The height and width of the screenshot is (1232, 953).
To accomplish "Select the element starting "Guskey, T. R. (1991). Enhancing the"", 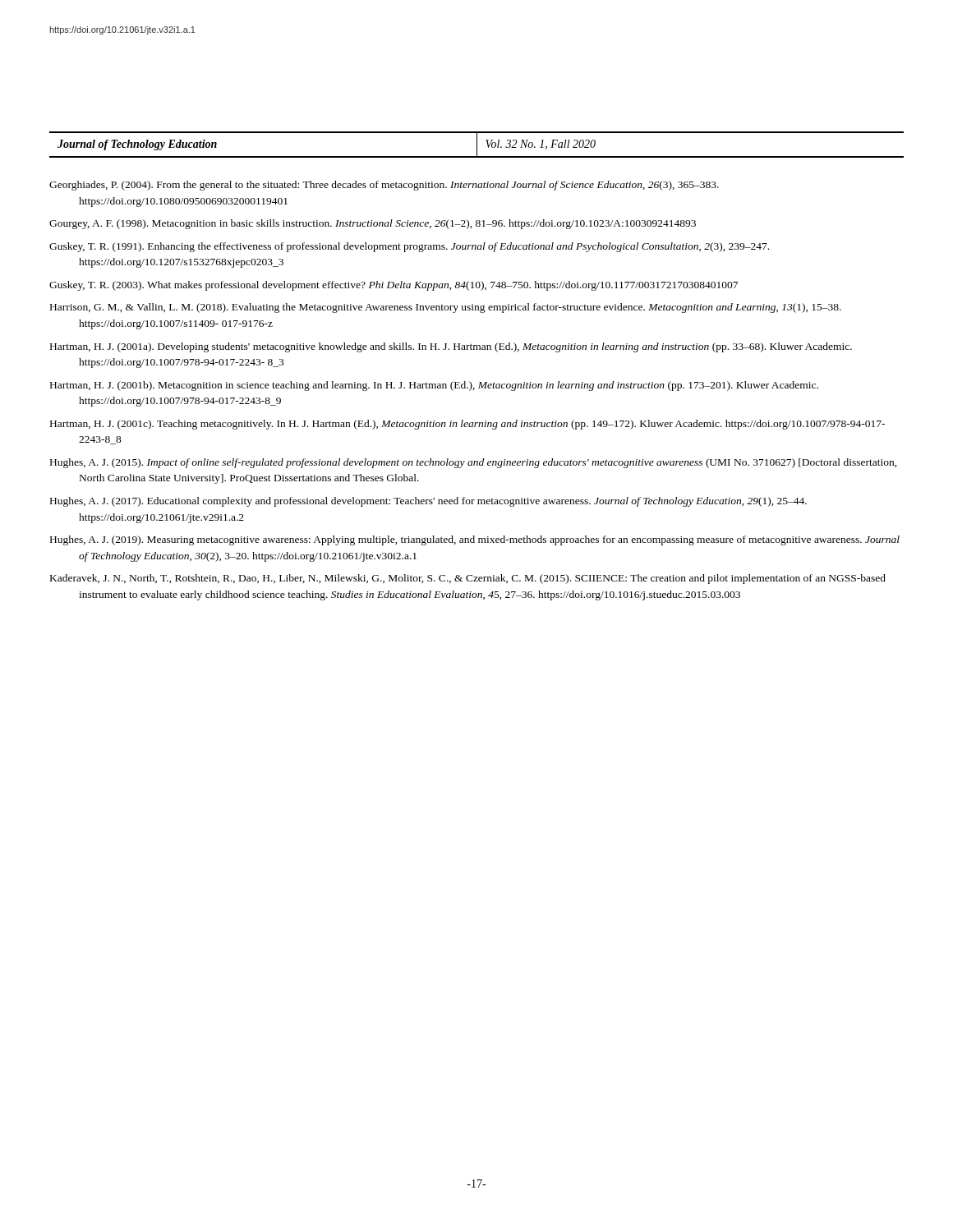I will point(410,254).
